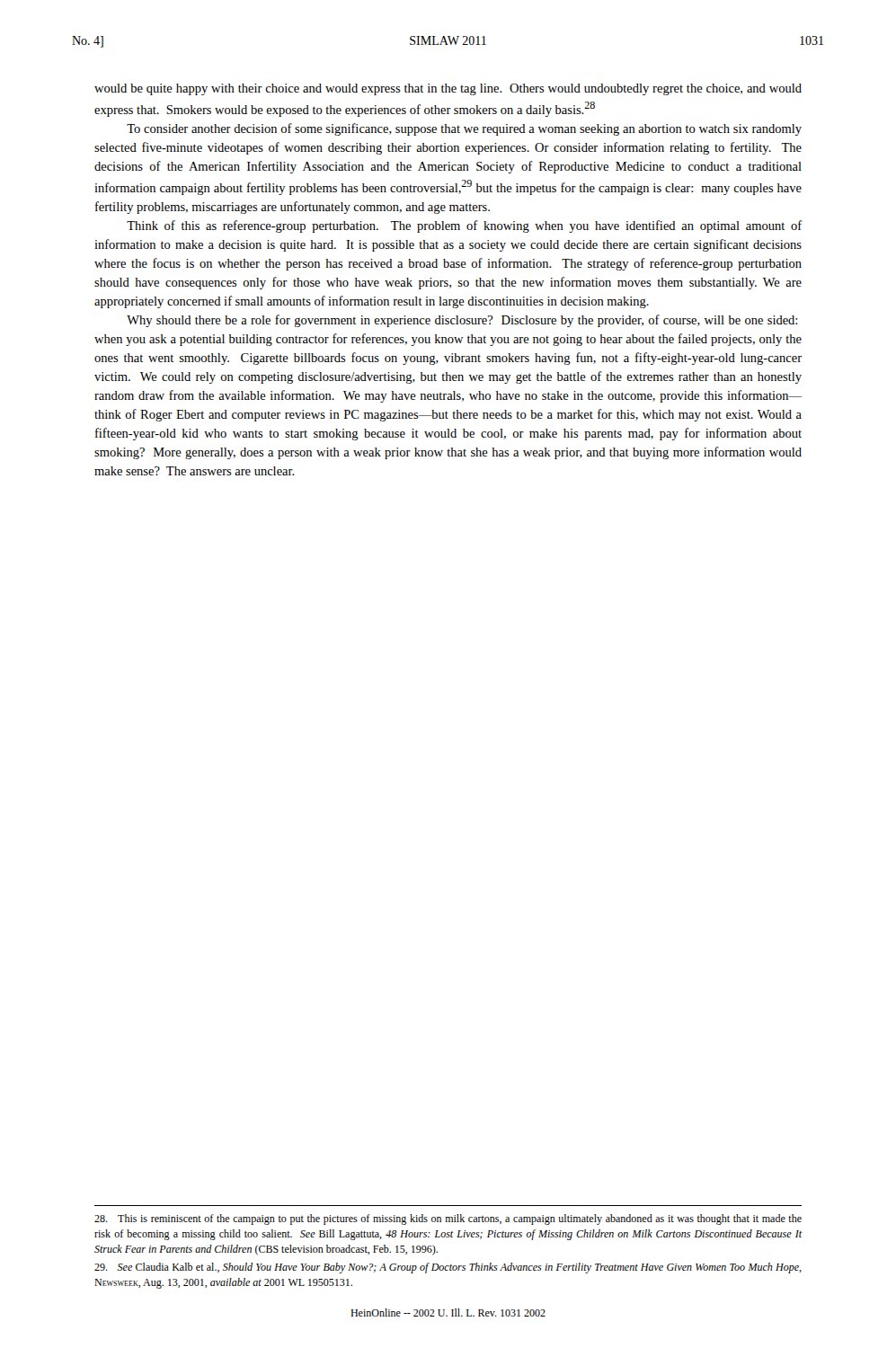Image resolution: width=896 pixels, height=1348 pixels.
Task: Point to the block beginning "Why should there"
Action: (448, 396)
